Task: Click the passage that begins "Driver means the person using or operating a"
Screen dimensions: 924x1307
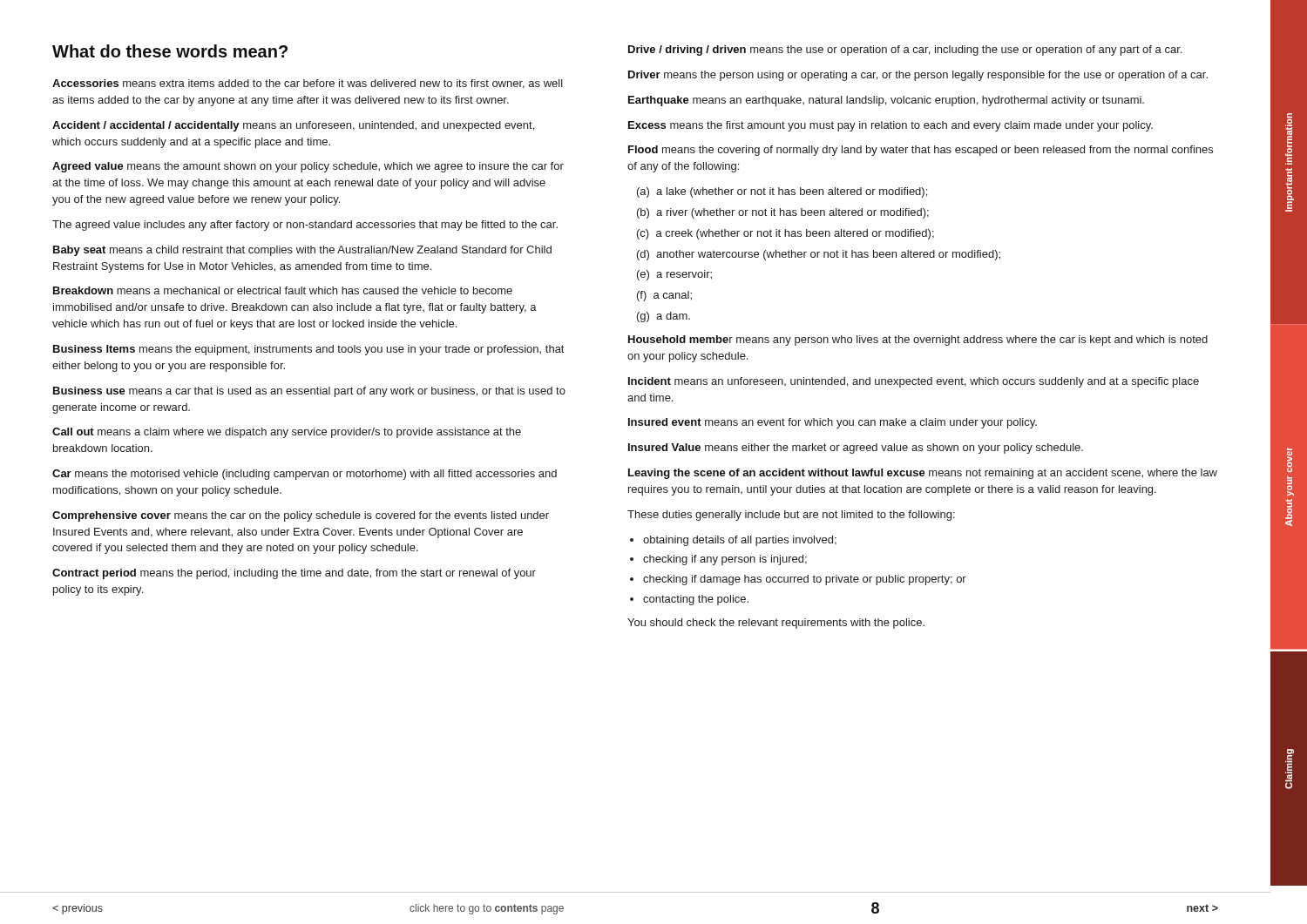Action: [918, 74]
